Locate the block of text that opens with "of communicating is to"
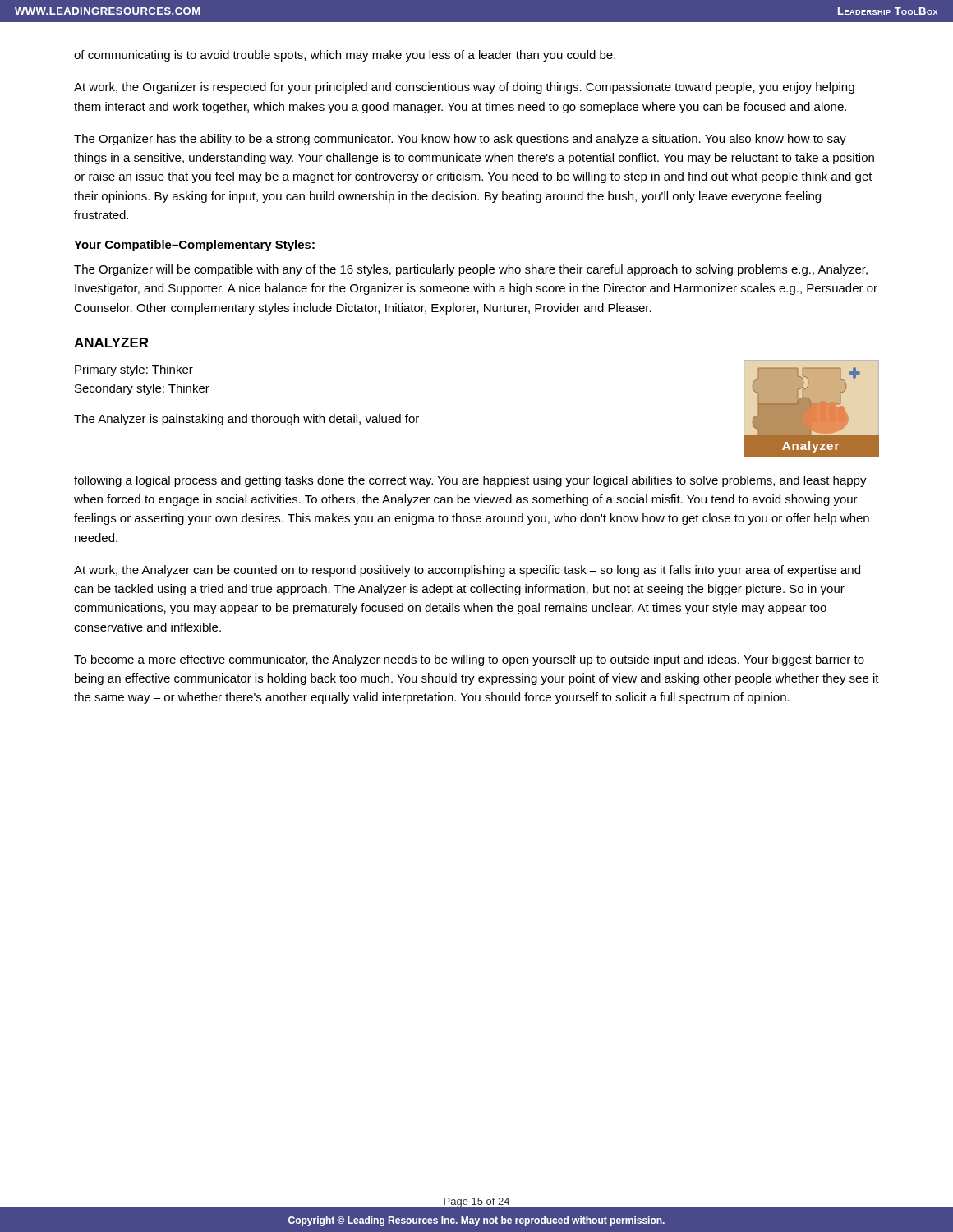 coord(345,55)
